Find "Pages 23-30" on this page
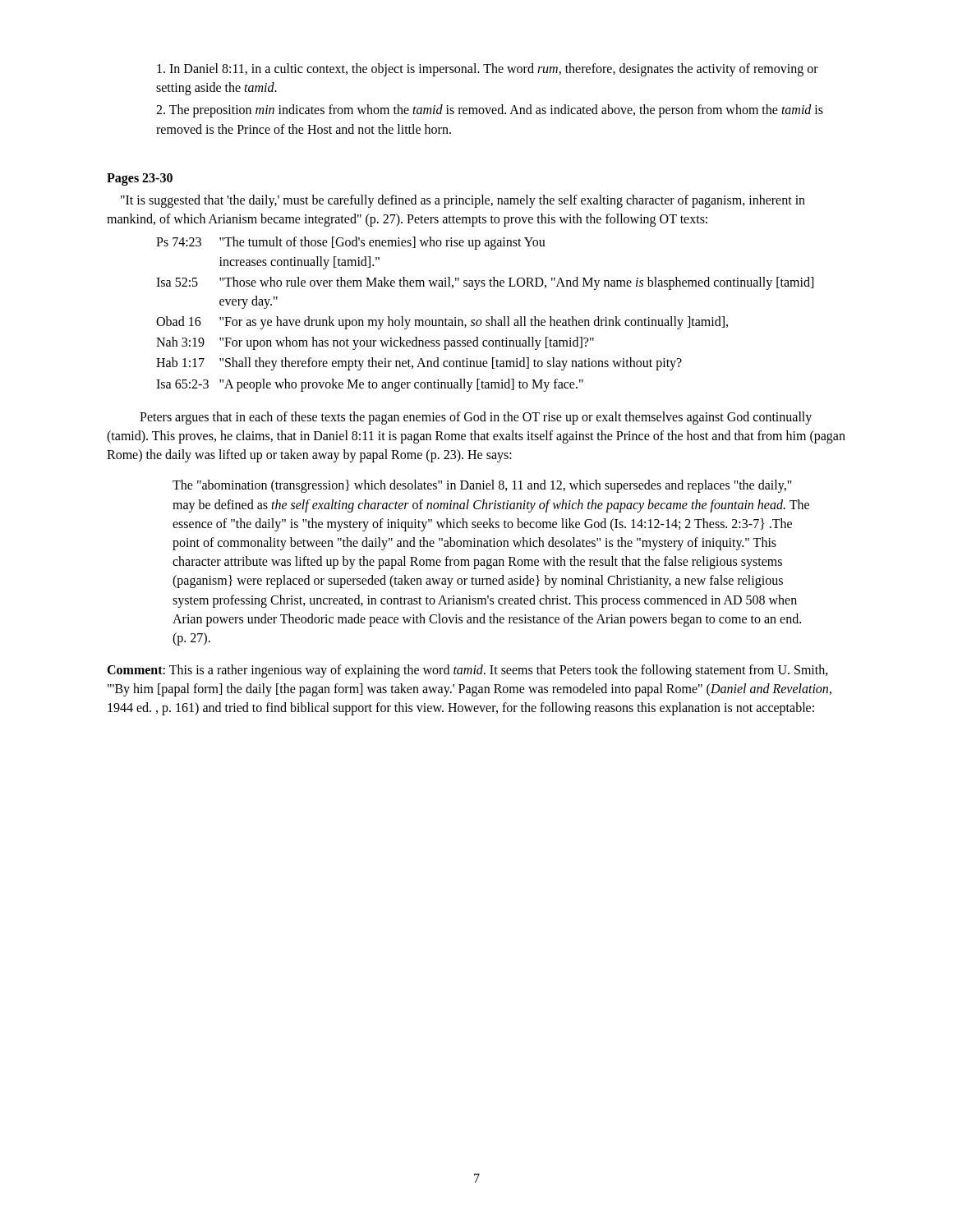 coord(140,178)
